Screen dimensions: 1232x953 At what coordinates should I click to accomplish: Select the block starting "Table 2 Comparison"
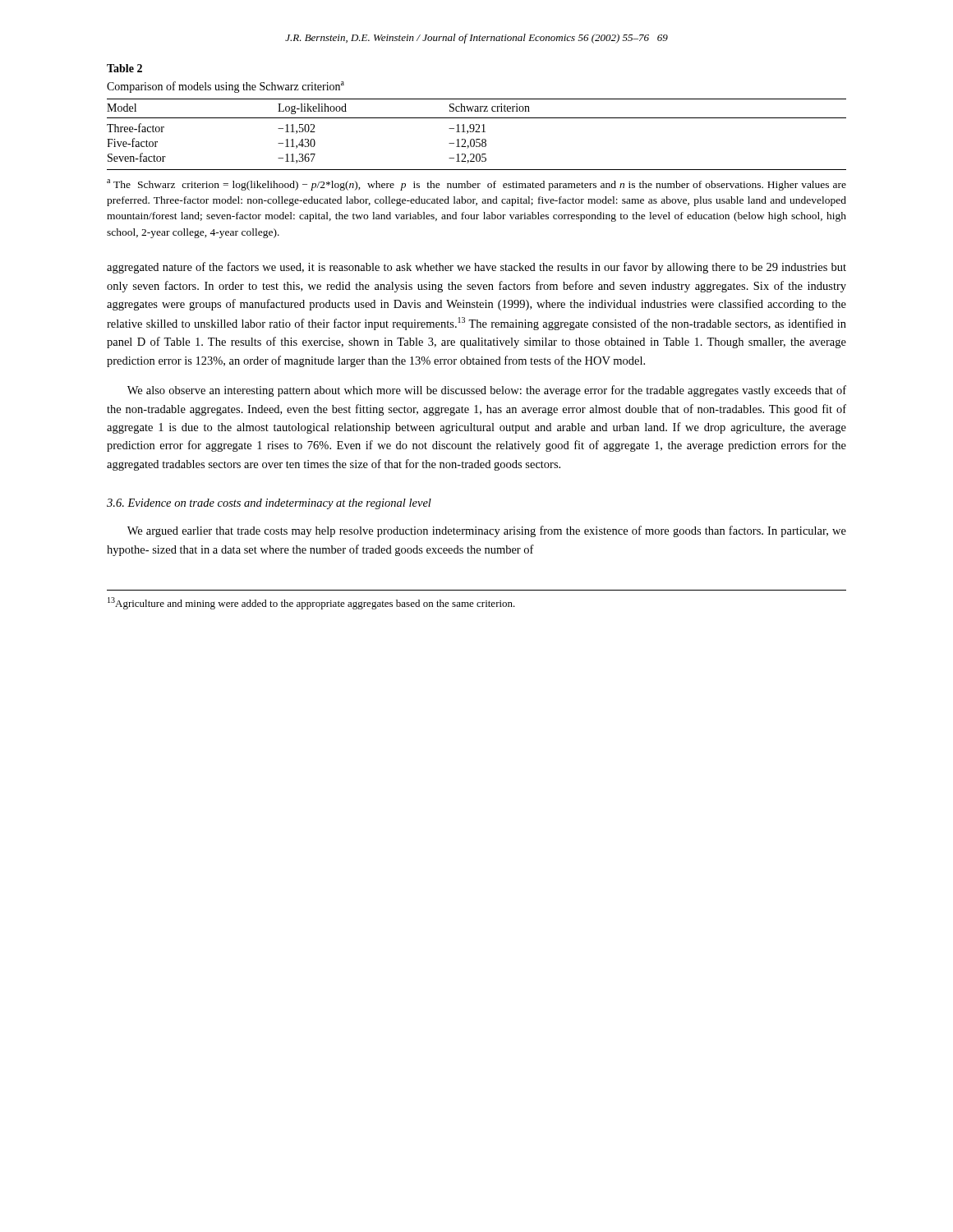tap(124, 68)
